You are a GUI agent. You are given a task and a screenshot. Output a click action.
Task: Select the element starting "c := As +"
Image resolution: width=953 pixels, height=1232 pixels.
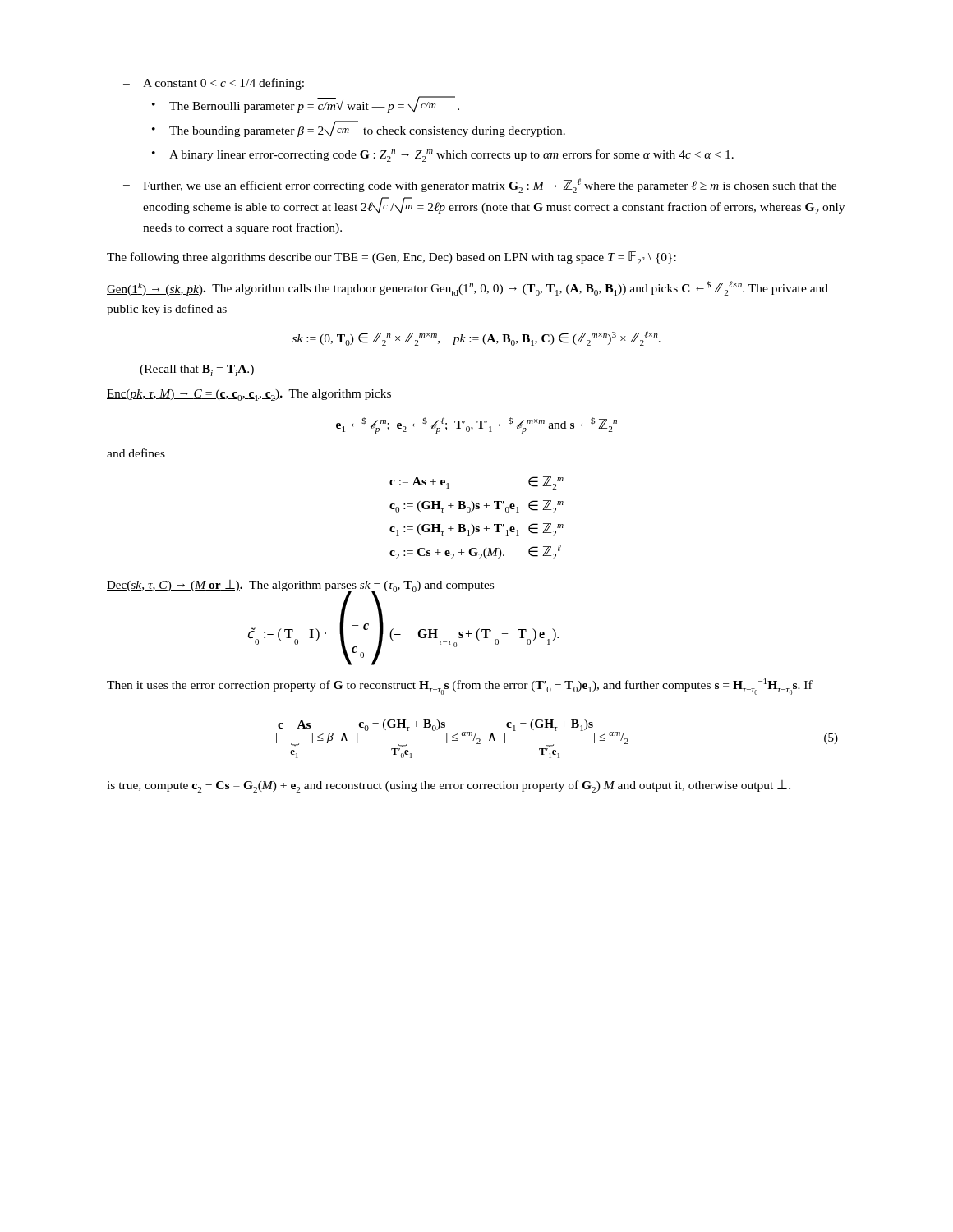476,517
